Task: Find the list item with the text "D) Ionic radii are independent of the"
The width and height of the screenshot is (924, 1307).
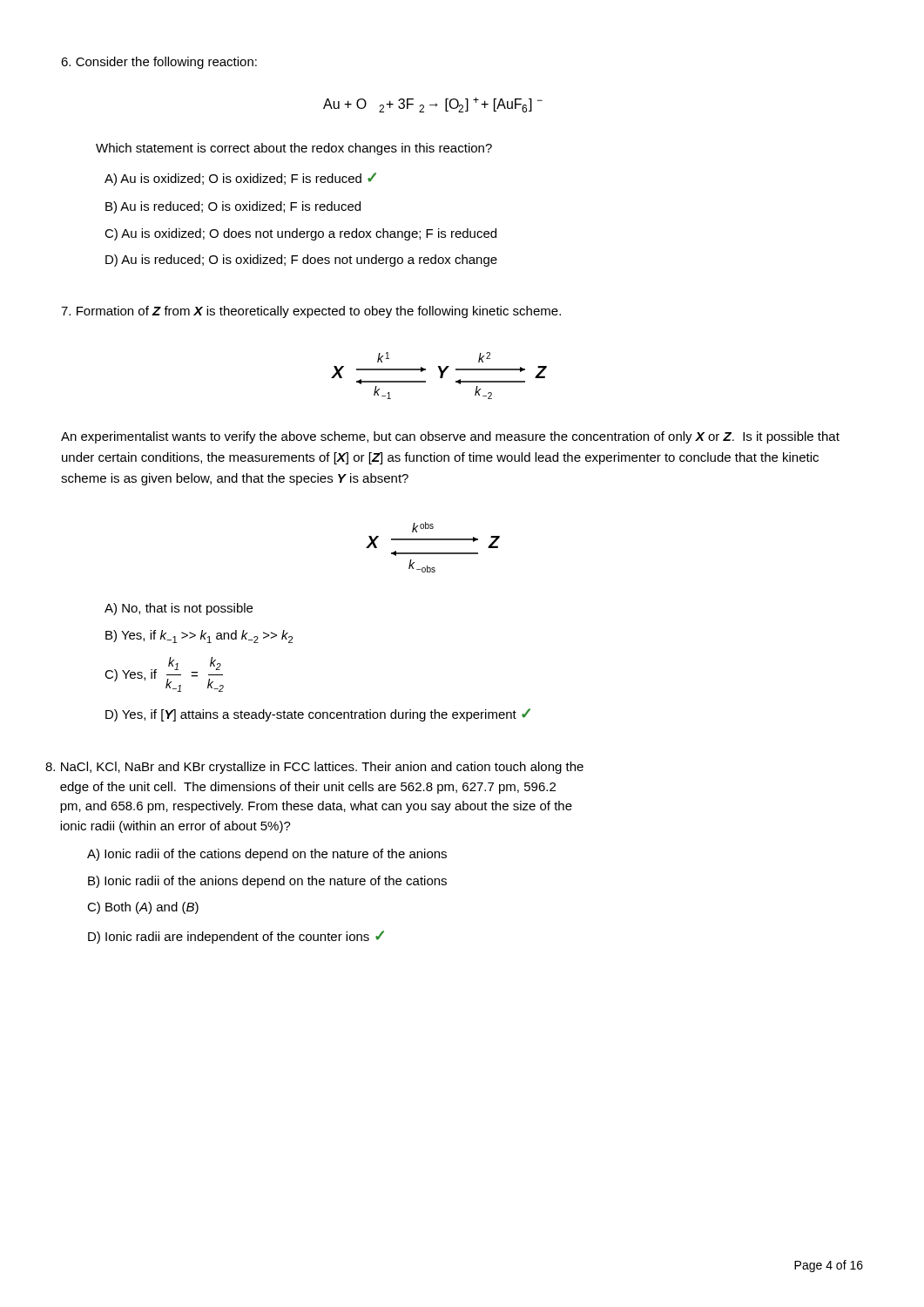Action: pyautogui.click(x=237, y=936)
